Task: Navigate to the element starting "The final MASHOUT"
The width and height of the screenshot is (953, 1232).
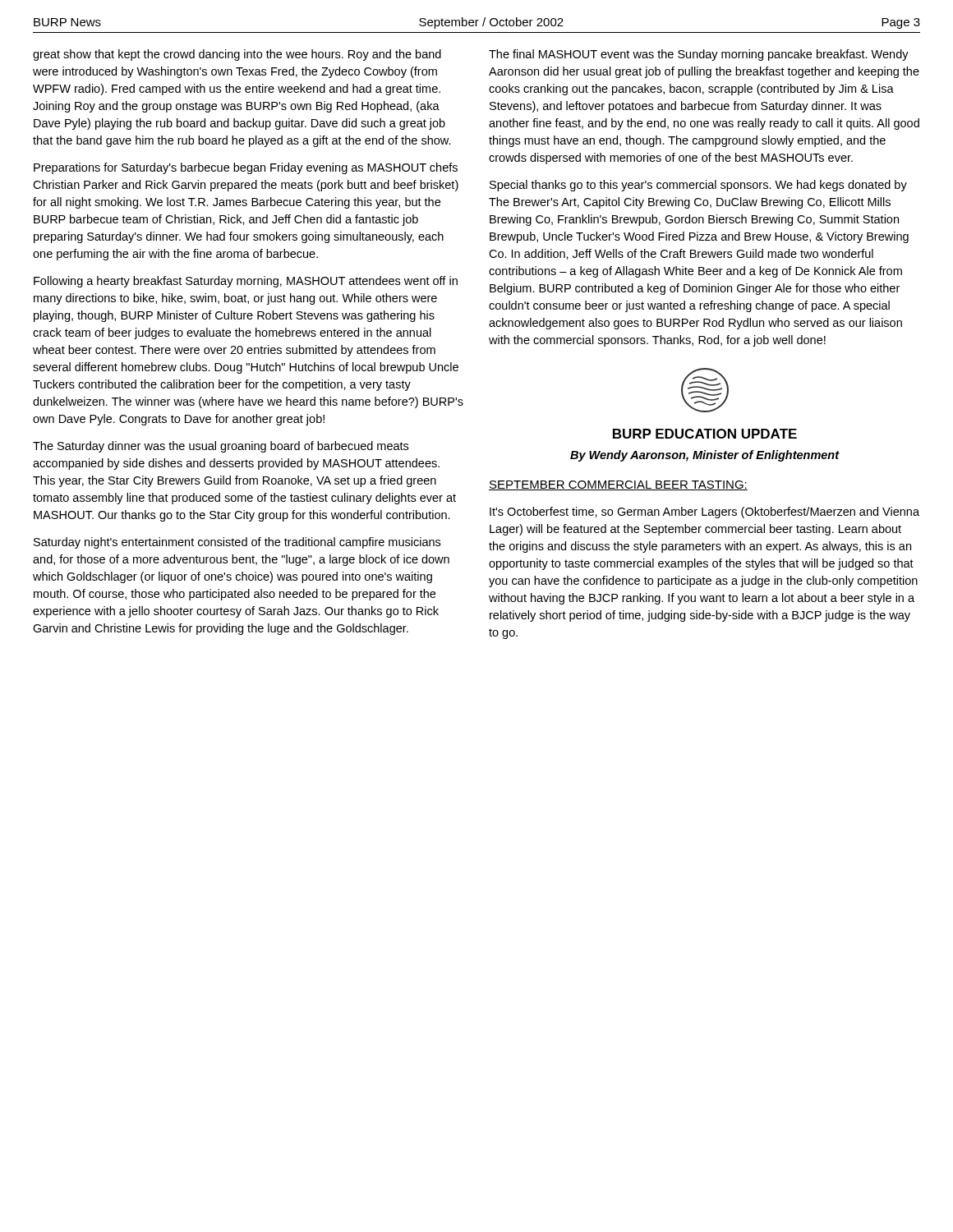Action: pos(704,106)
